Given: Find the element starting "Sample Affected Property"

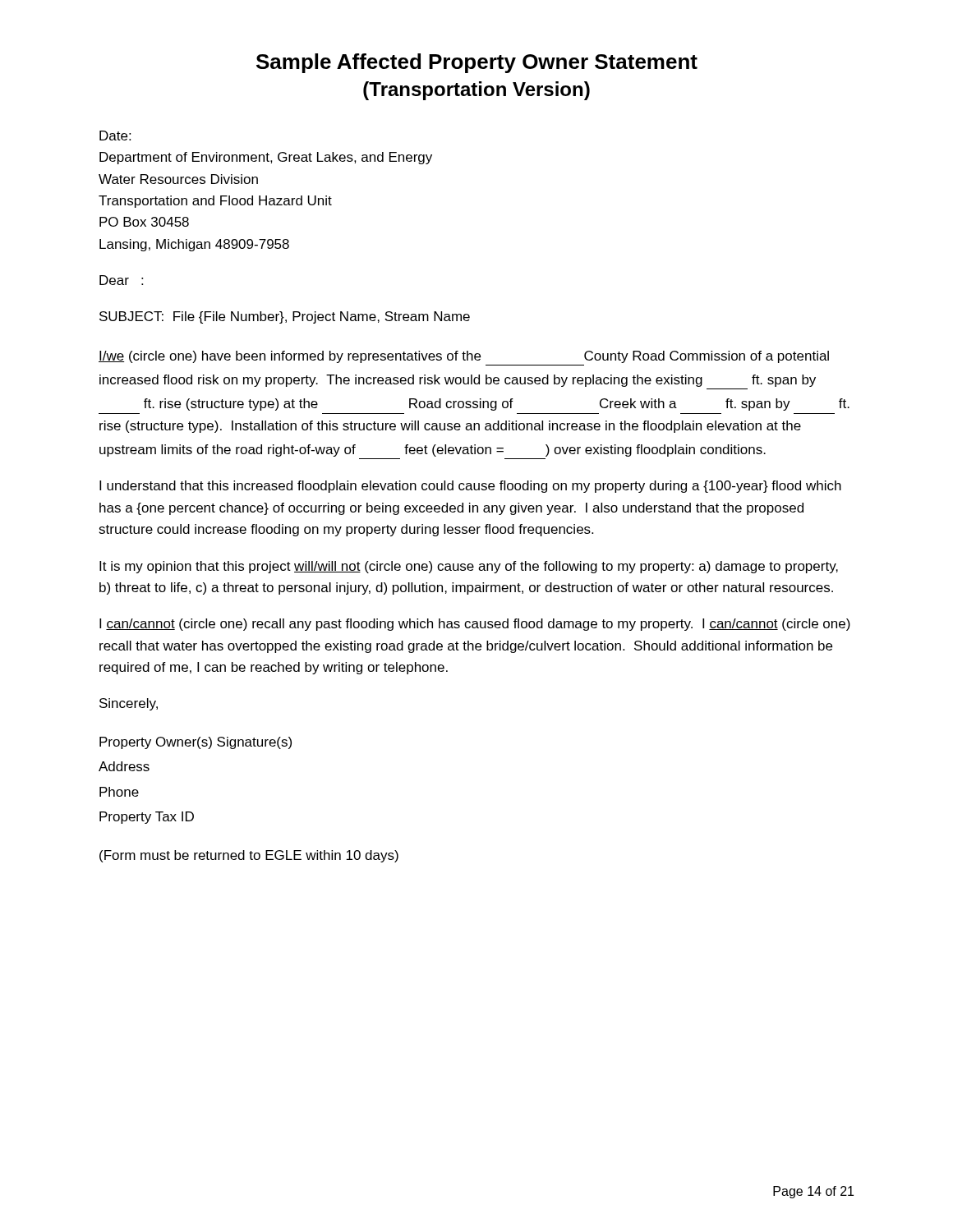Looking at the screenshot, I should (476, 75).
